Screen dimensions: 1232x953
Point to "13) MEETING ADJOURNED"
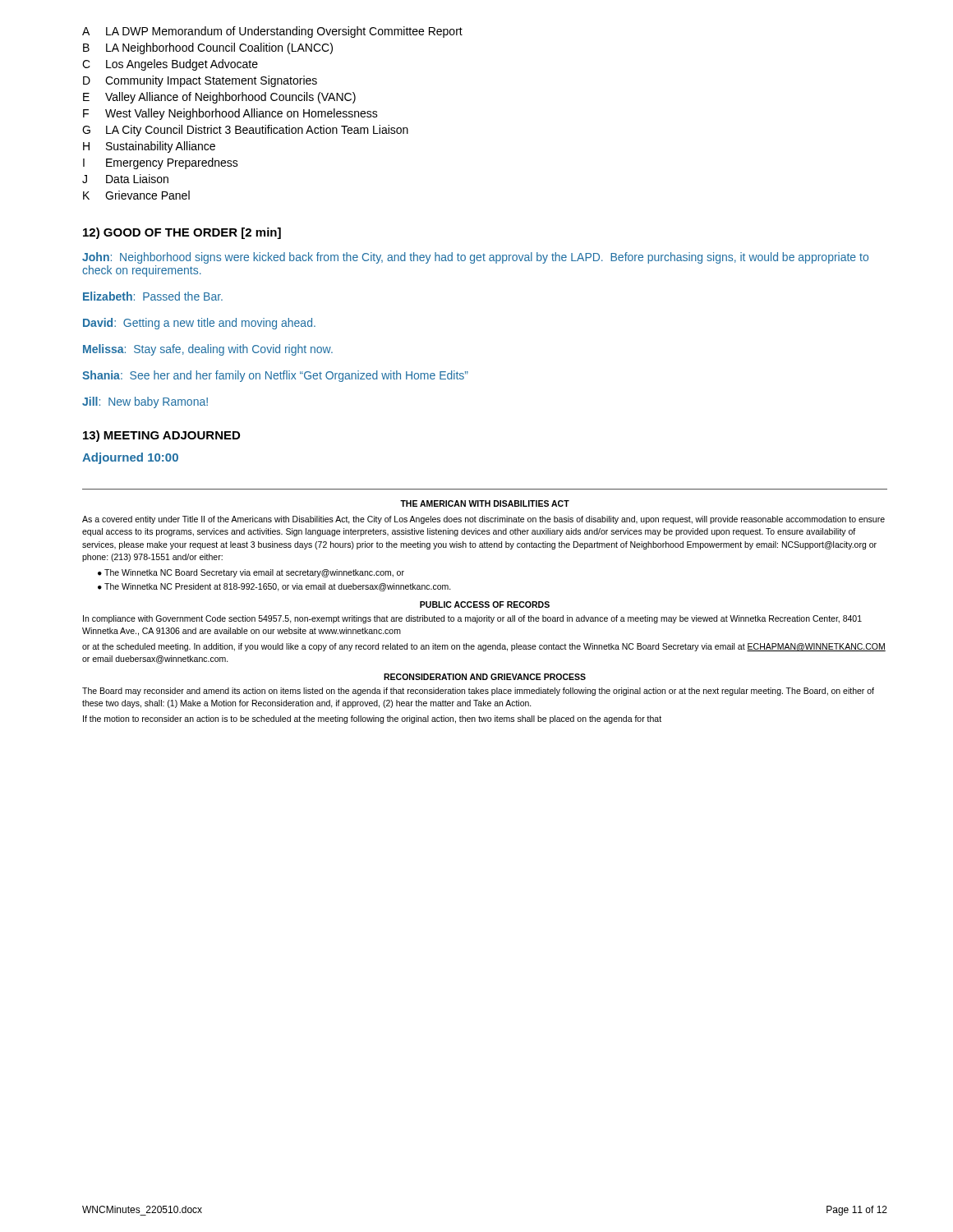(161, 435)
